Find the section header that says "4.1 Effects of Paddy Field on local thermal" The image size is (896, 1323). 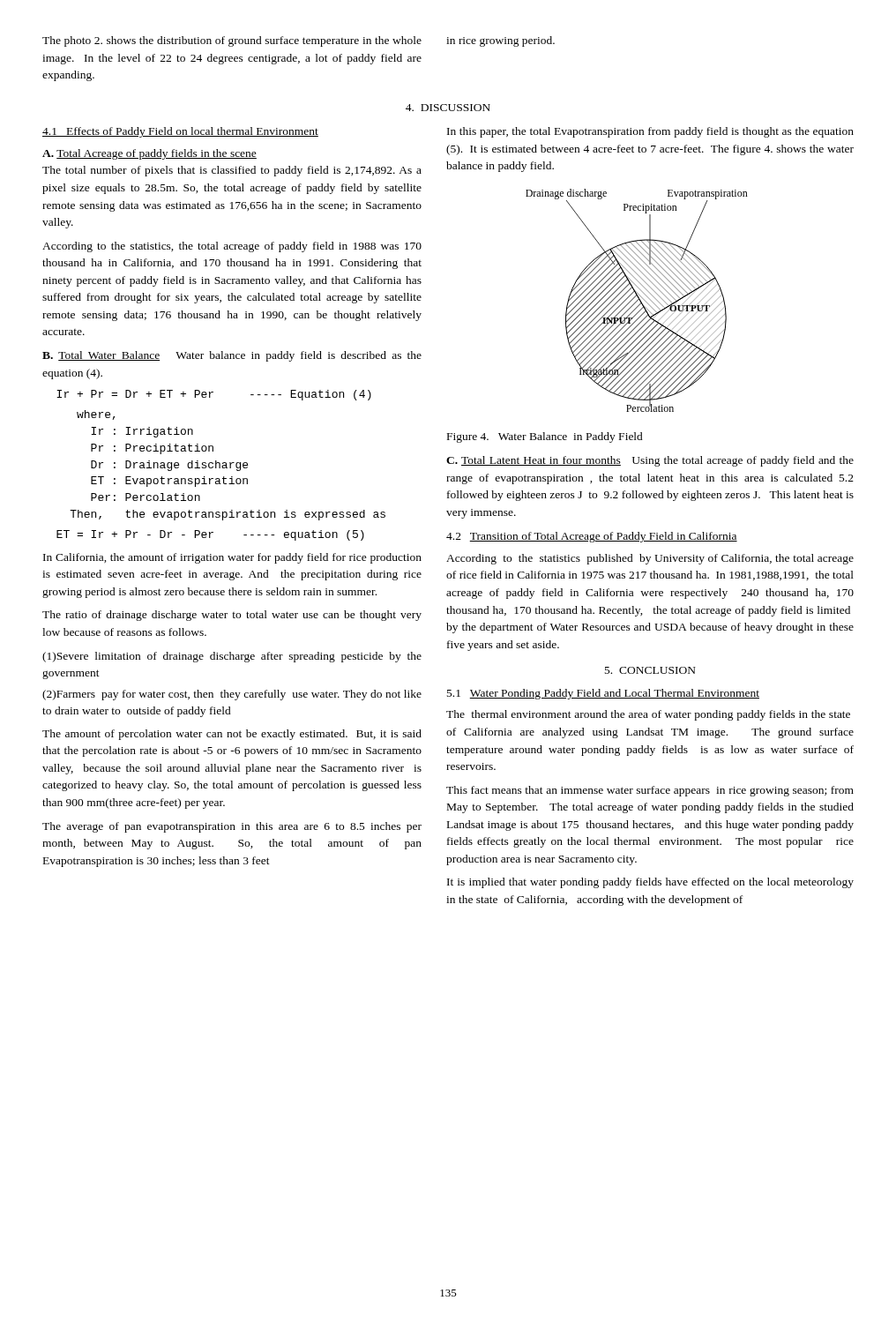coord(180,131)
